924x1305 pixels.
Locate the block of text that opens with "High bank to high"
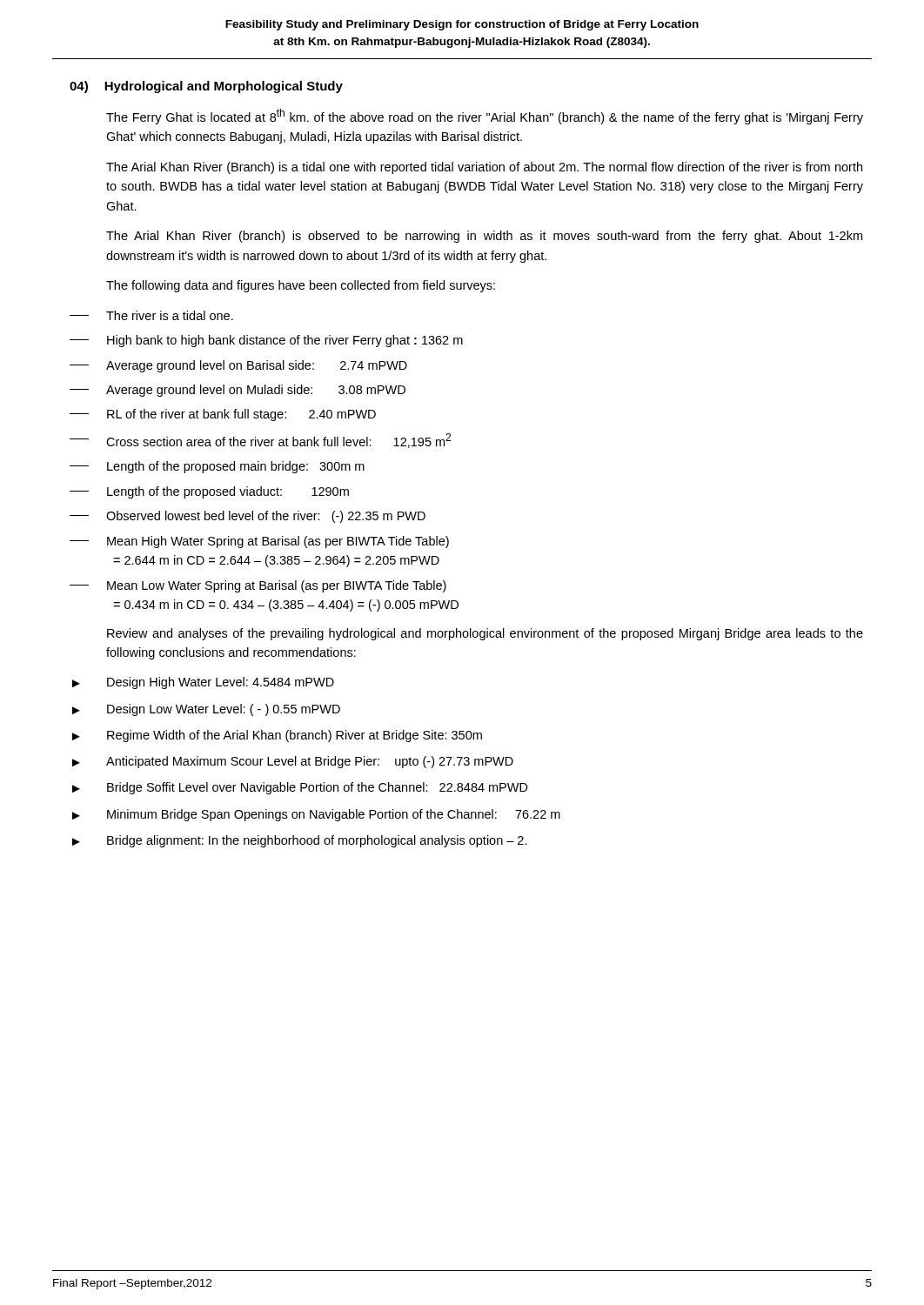[x=466, y=340]
